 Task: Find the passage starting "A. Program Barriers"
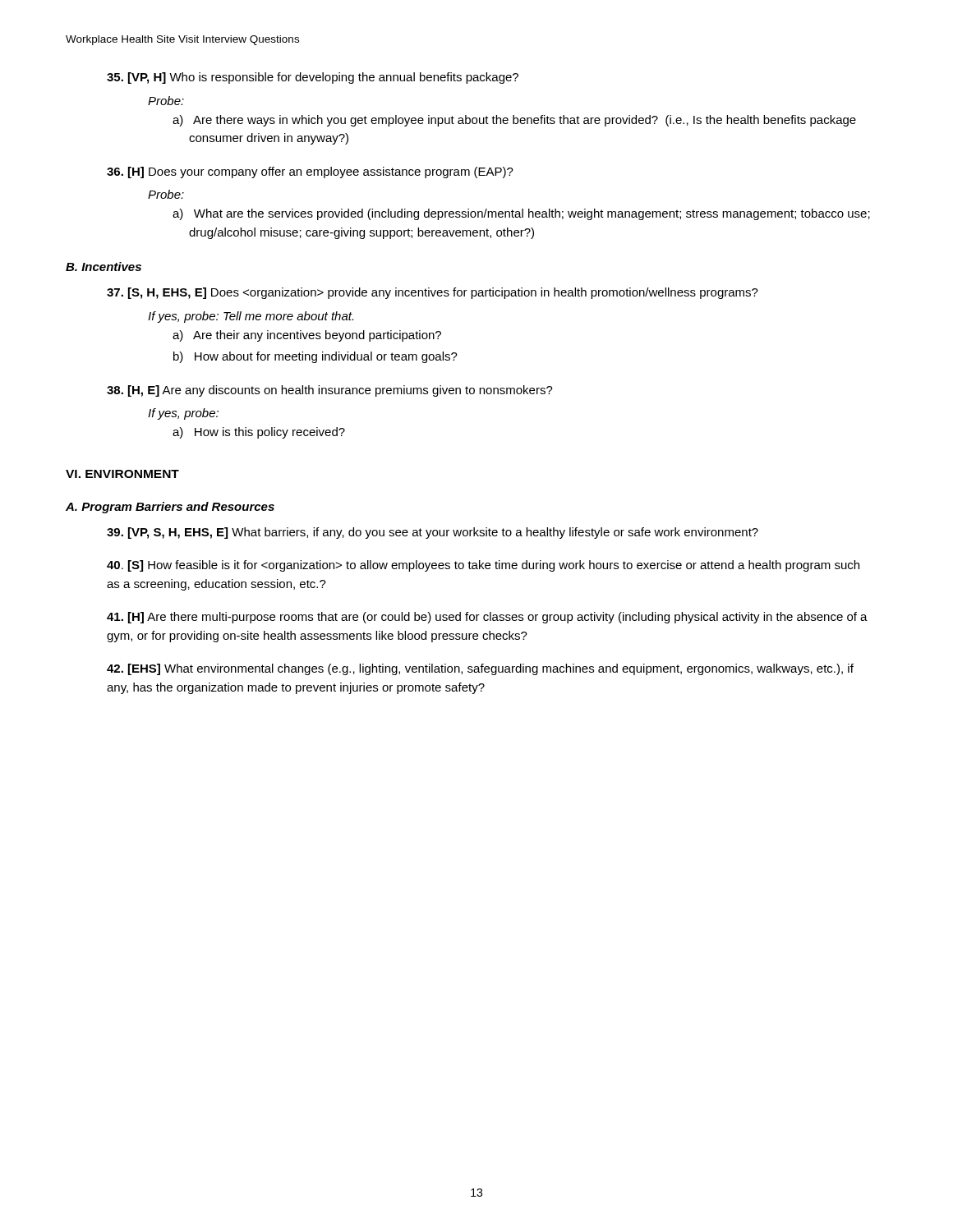(x=170, y=506)
